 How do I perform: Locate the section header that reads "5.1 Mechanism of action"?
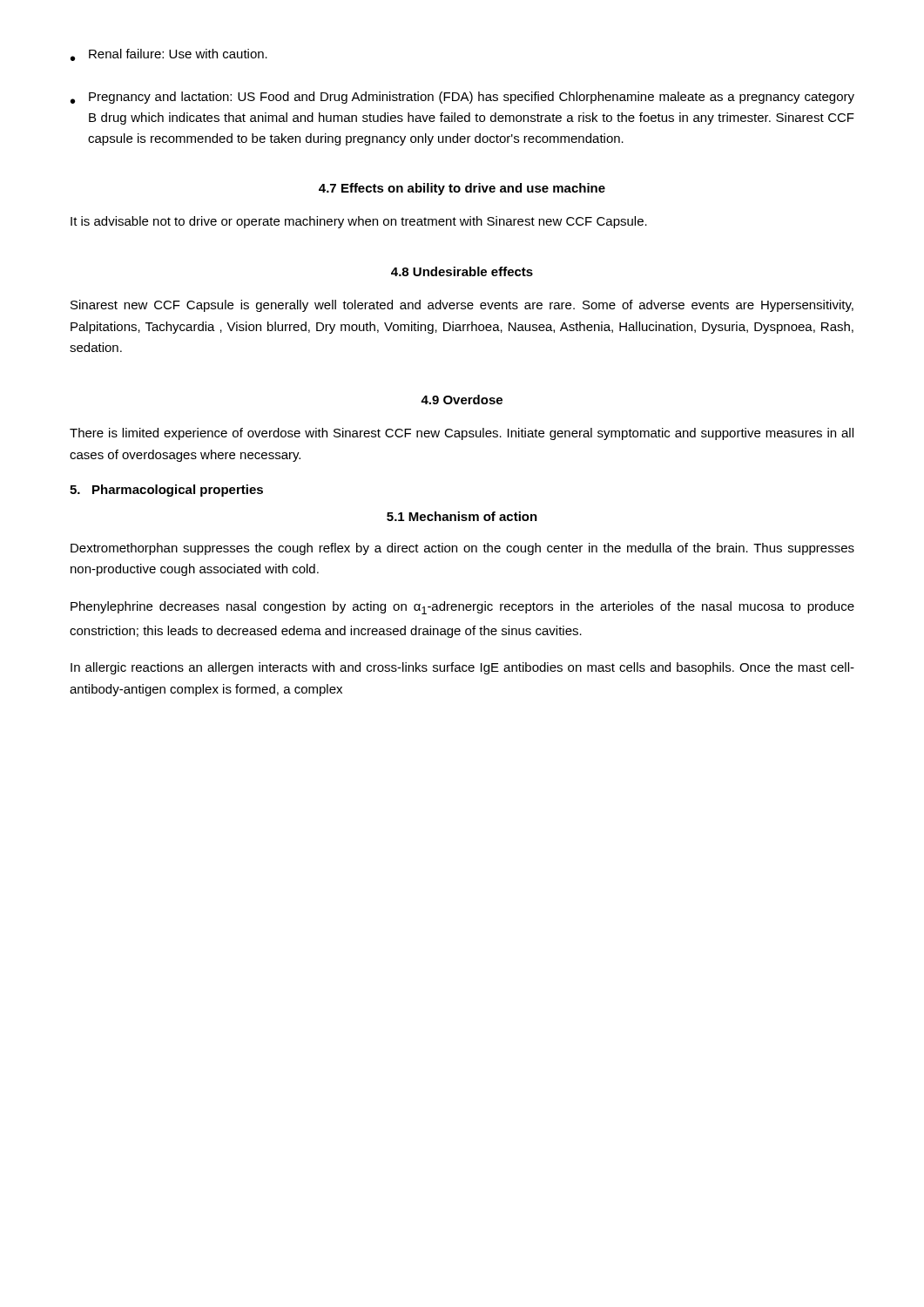[x=462, y=516]
